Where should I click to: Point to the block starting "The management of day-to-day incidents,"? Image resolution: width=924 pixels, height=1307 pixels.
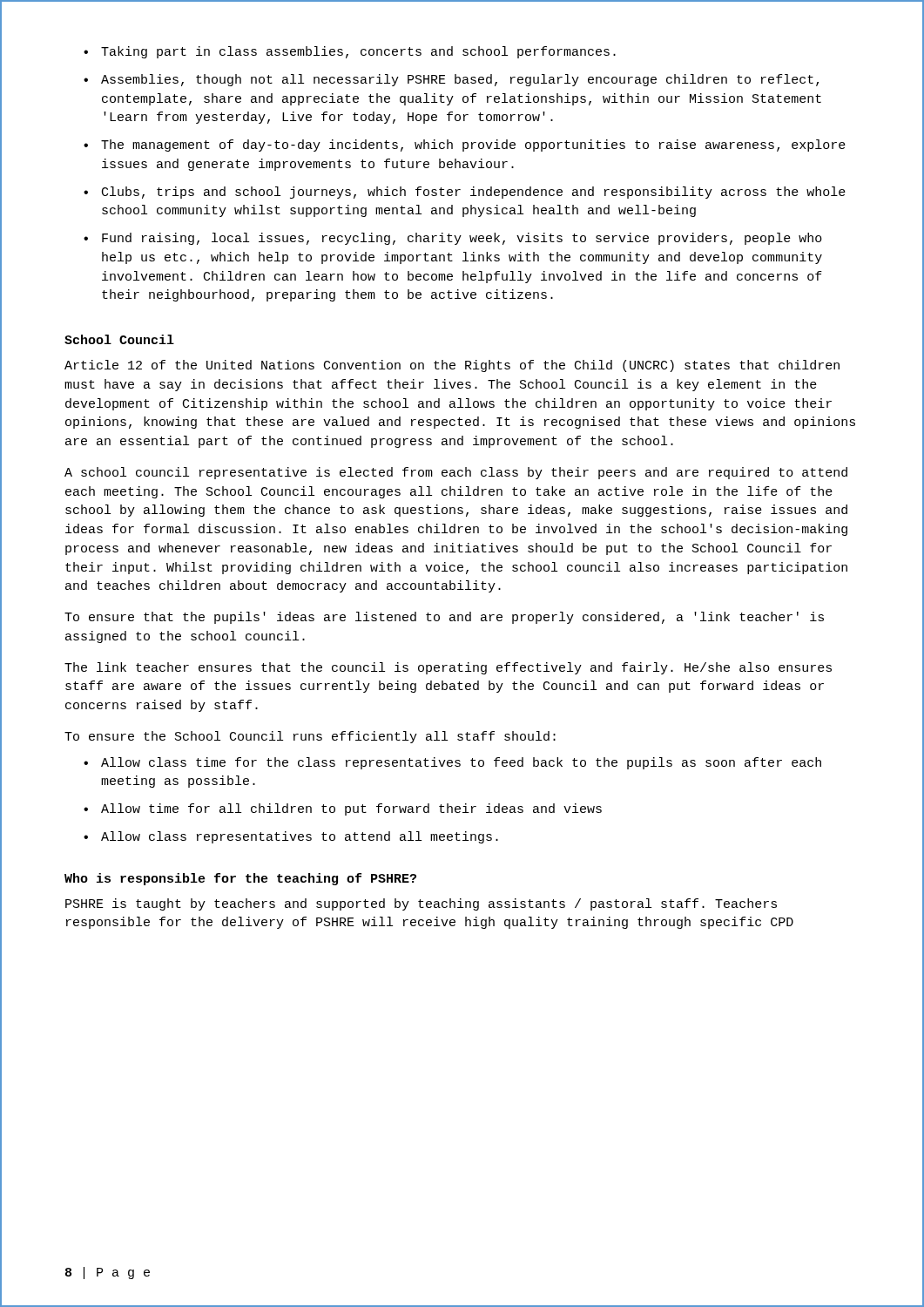coord(473,155)
